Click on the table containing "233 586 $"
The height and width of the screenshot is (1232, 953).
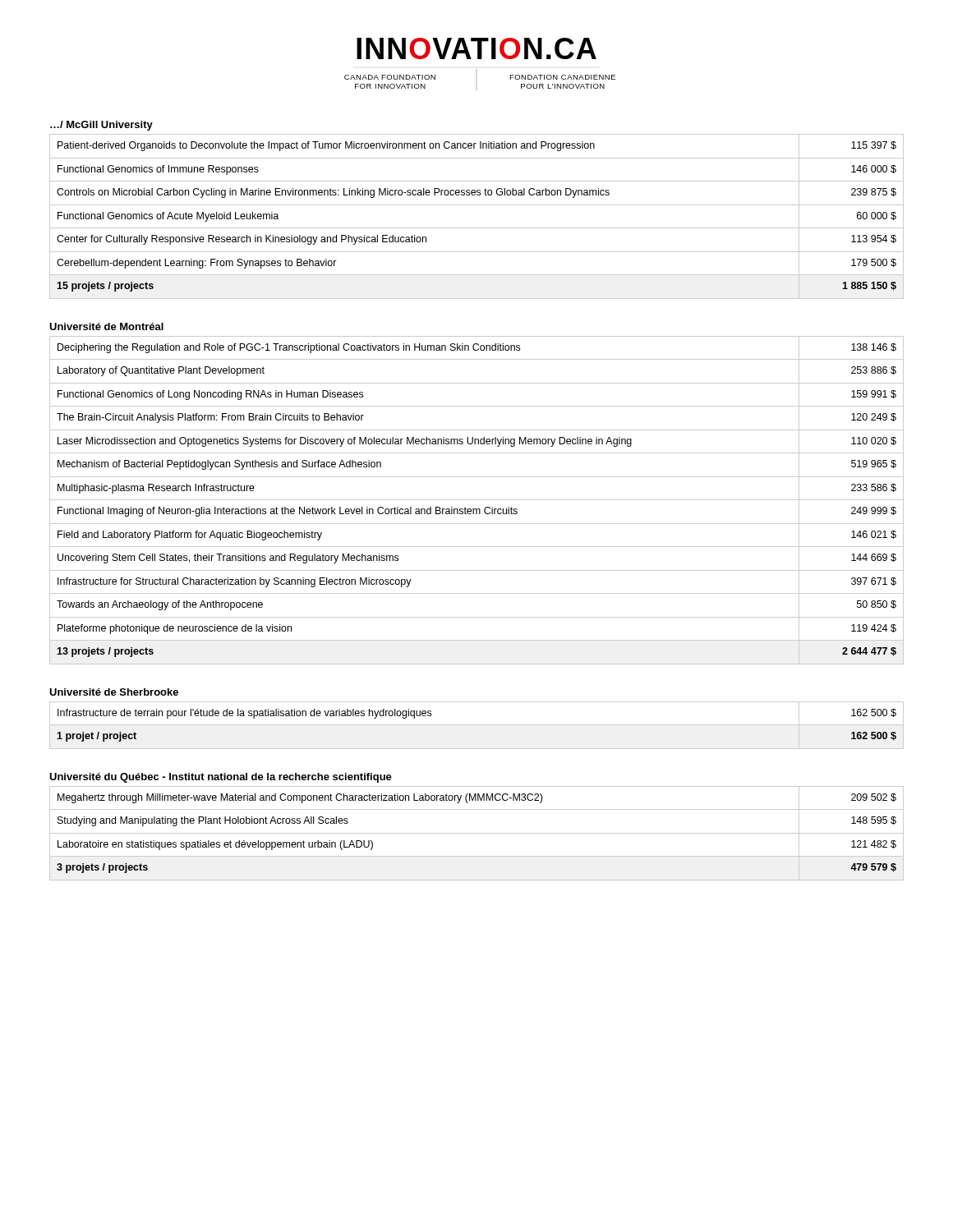click(x=476, y=500)
